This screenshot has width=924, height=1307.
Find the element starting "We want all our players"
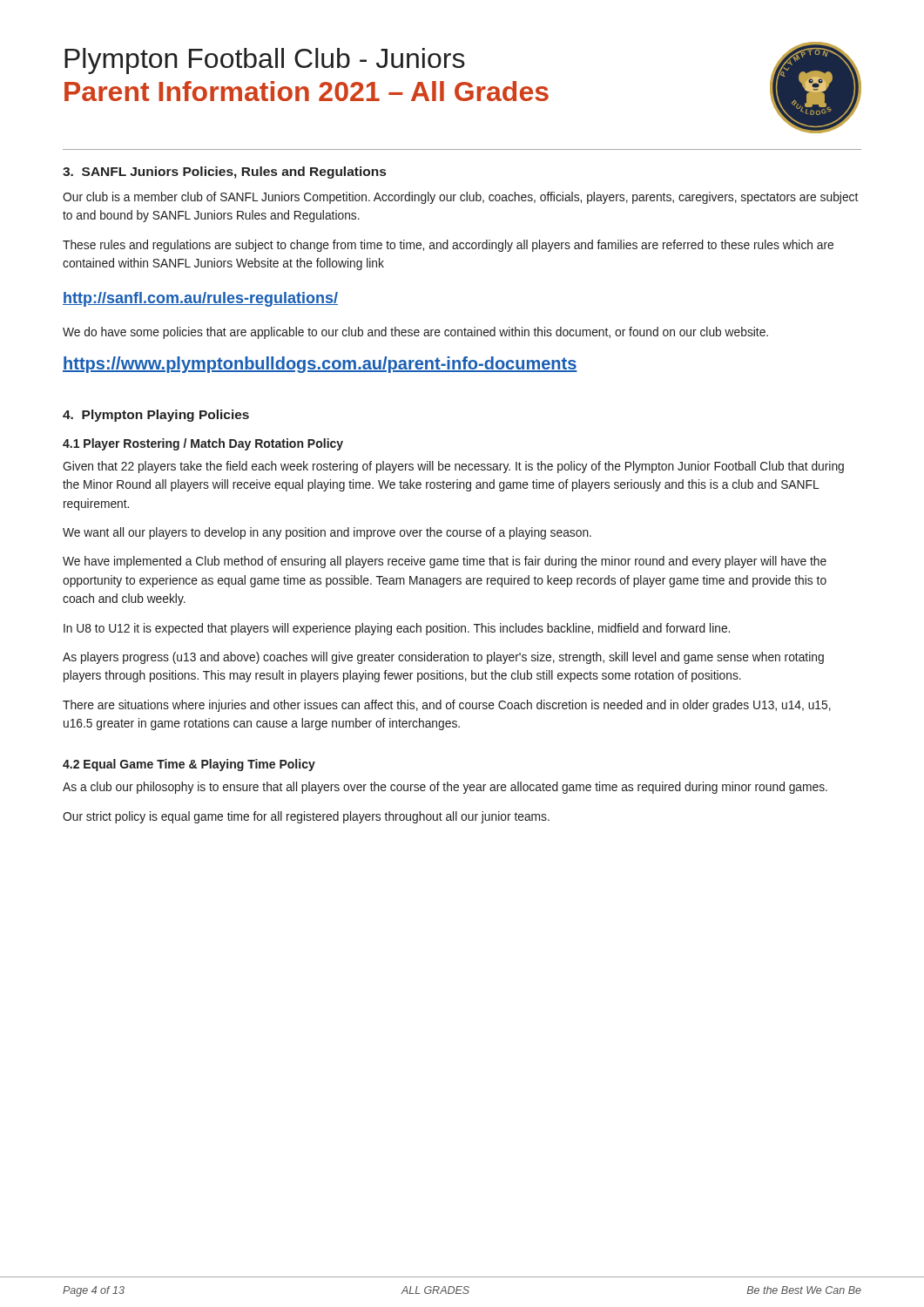327,533
